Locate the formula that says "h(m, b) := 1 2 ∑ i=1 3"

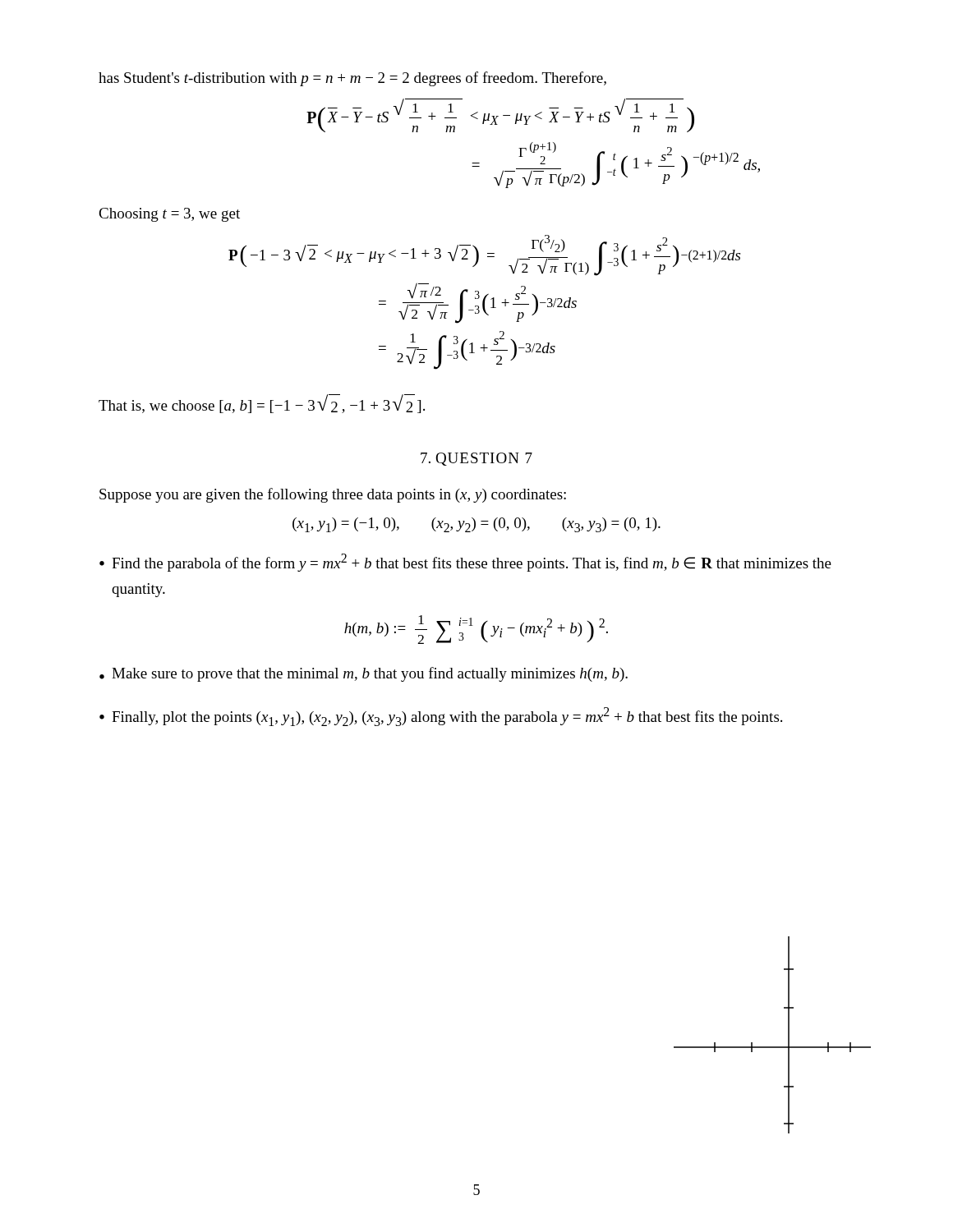476,630
